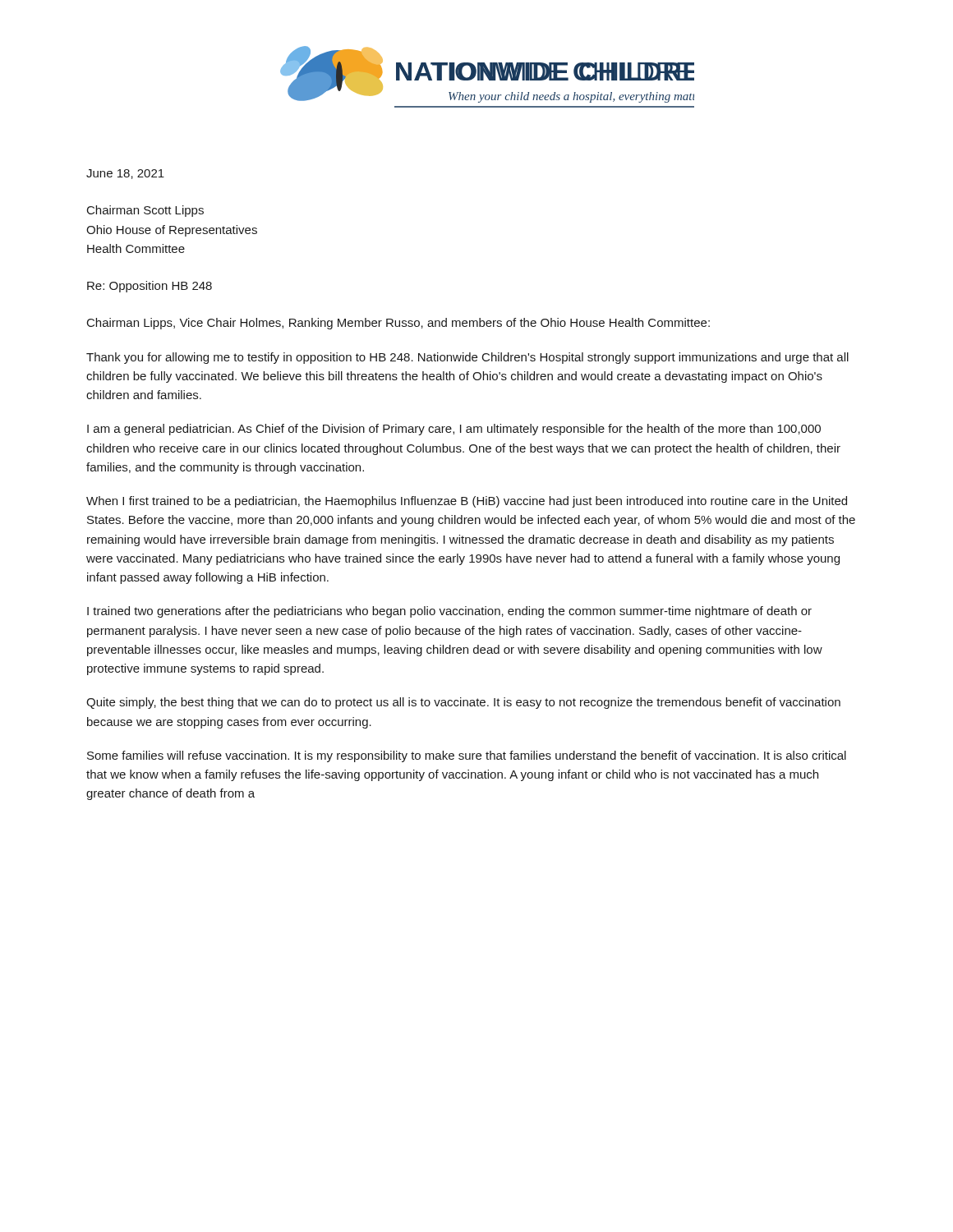Viewport: 953px width, 1232px height.
Task: Point to the element starting "Quite simply, the best thing"
Action: coord(464,712)
